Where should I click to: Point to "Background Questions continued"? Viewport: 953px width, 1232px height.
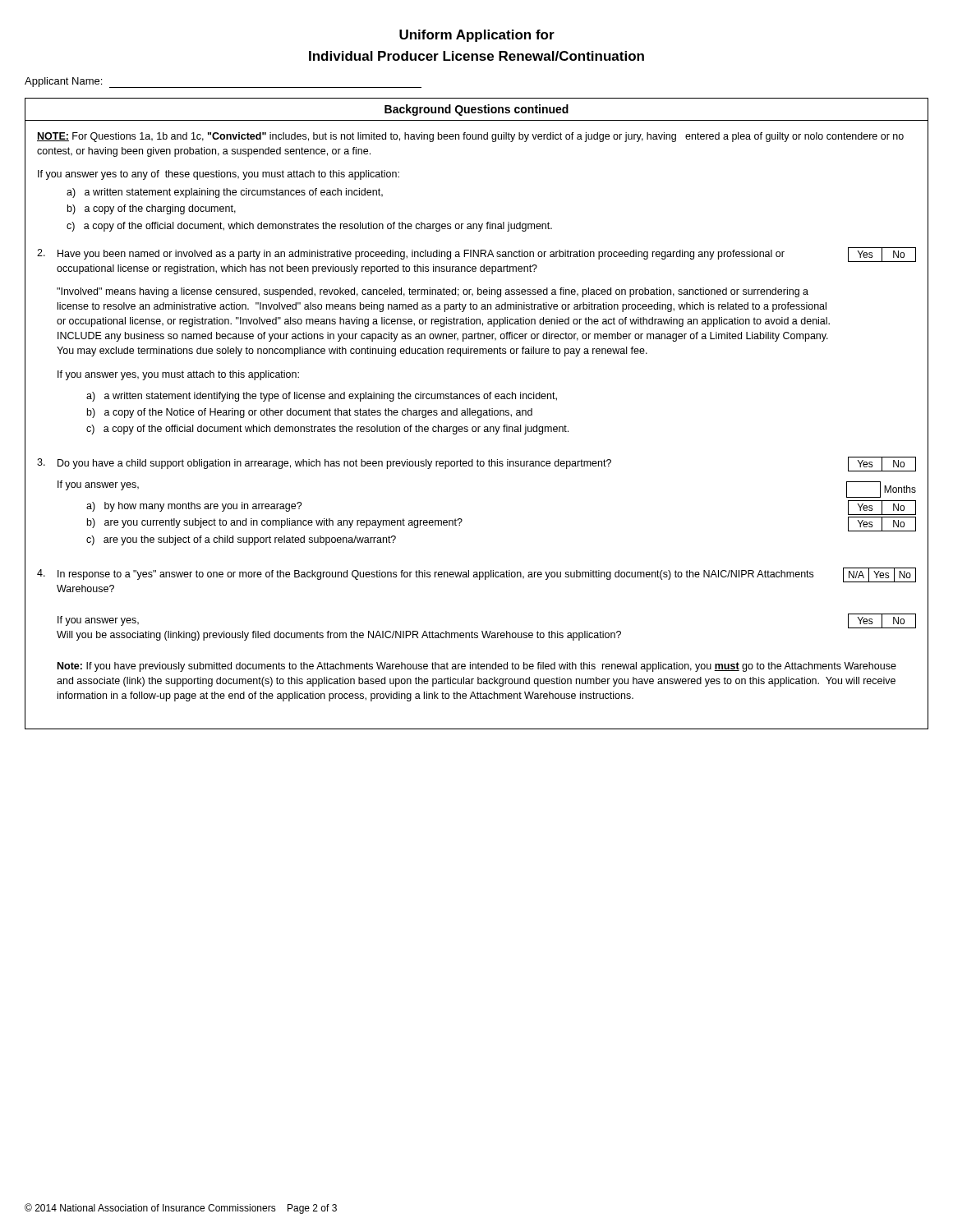pos(476,109)
